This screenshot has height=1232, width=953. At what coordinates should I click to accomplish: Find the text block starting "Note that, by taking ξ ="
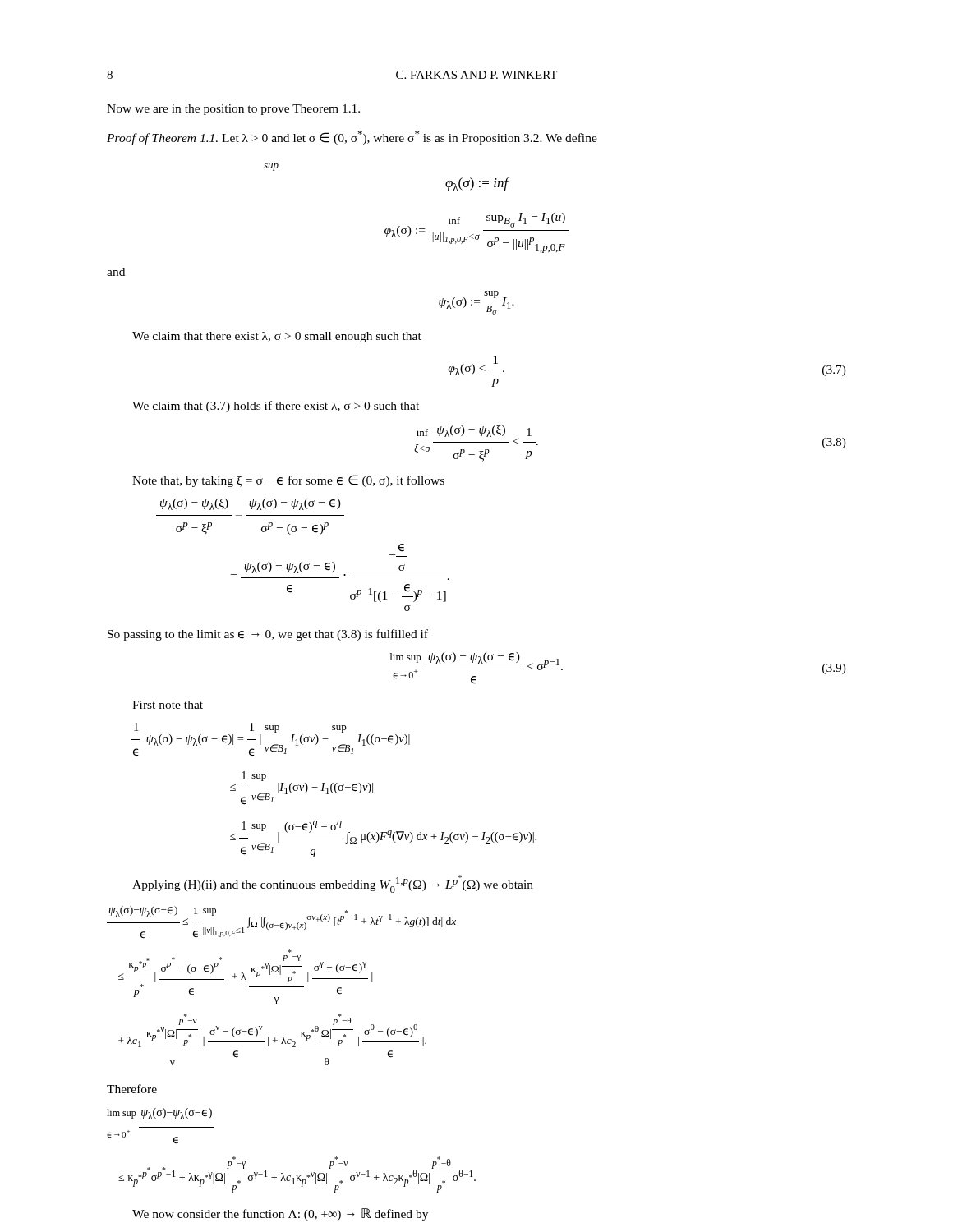(x=289, y=480)
